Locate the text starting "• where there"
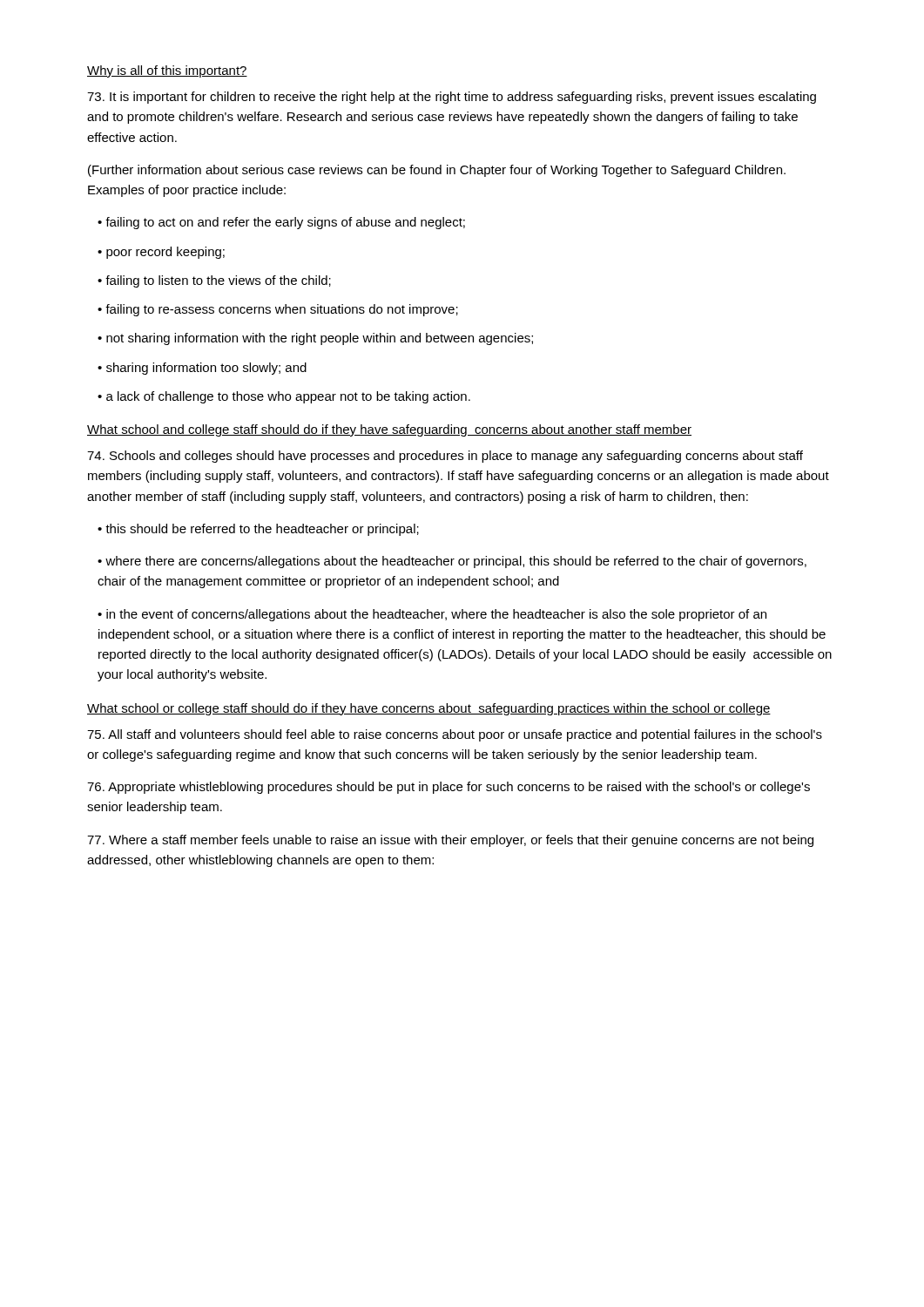 point(452,571)
